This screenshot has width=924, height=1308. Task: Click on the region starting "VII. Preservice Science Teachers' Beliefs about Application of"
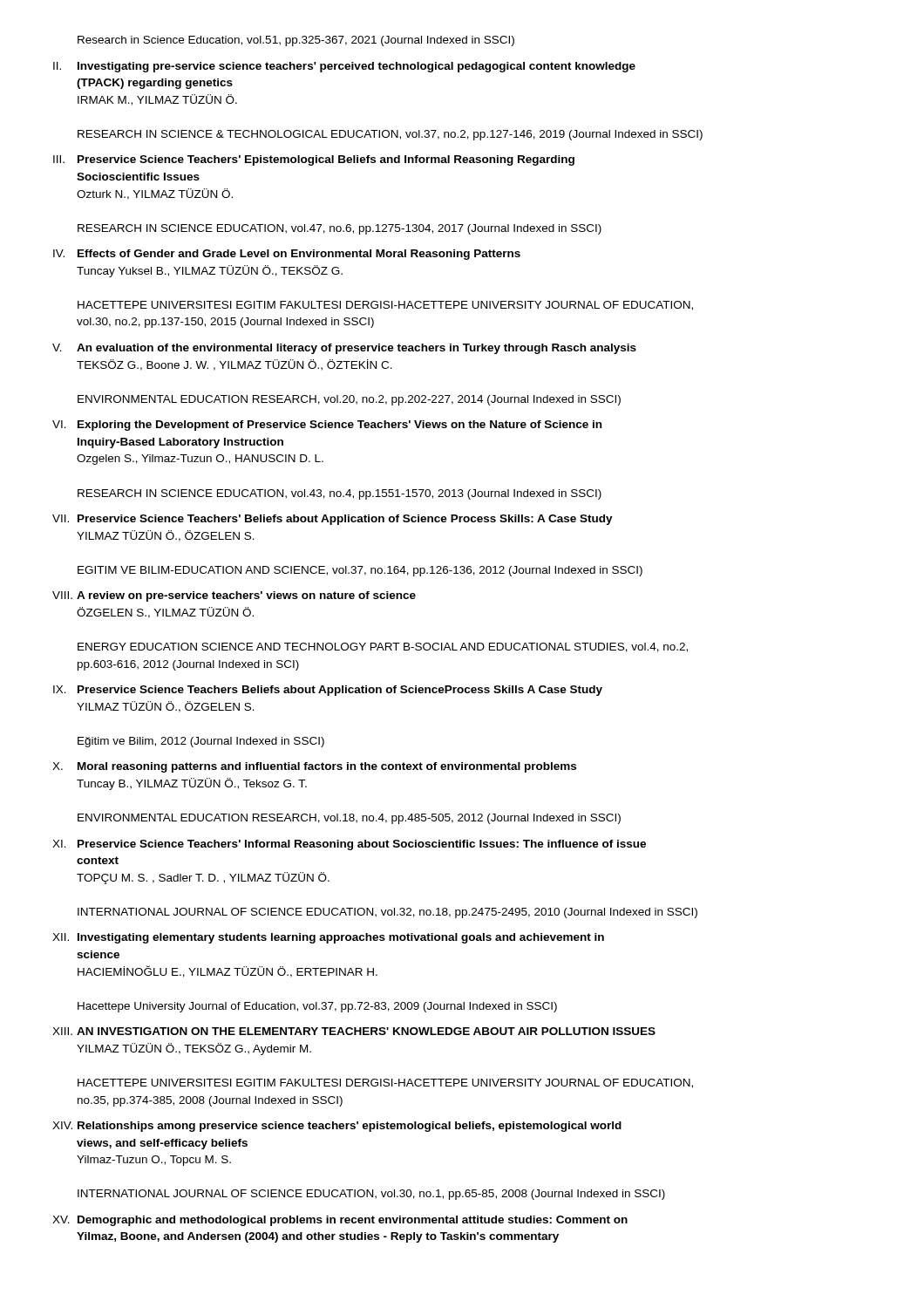[333, 520]
